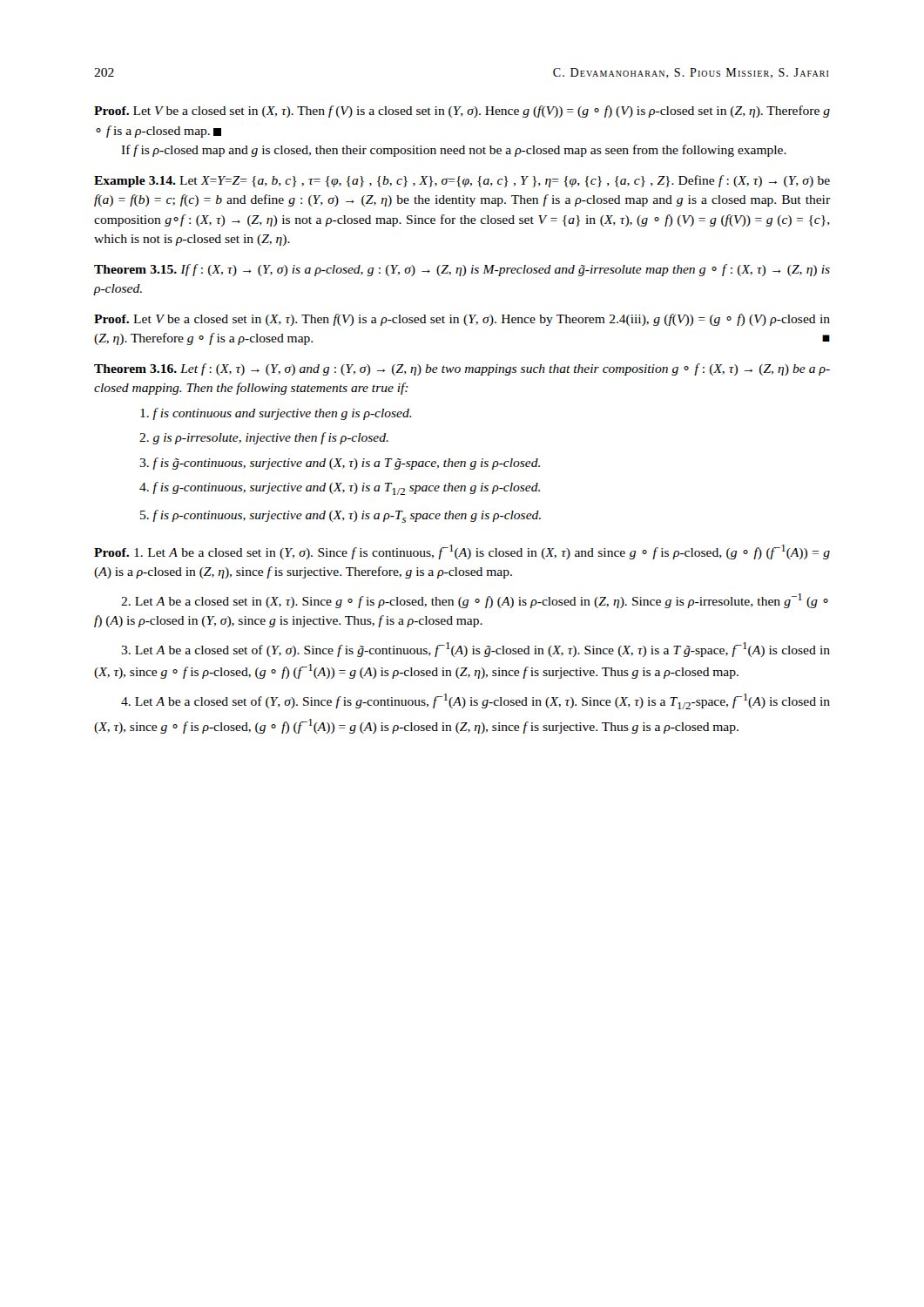Navigate to the passage starting "f is continuous and surjective then"
This screenshot has height=1307, width=924.
click(x=276, y=412)
